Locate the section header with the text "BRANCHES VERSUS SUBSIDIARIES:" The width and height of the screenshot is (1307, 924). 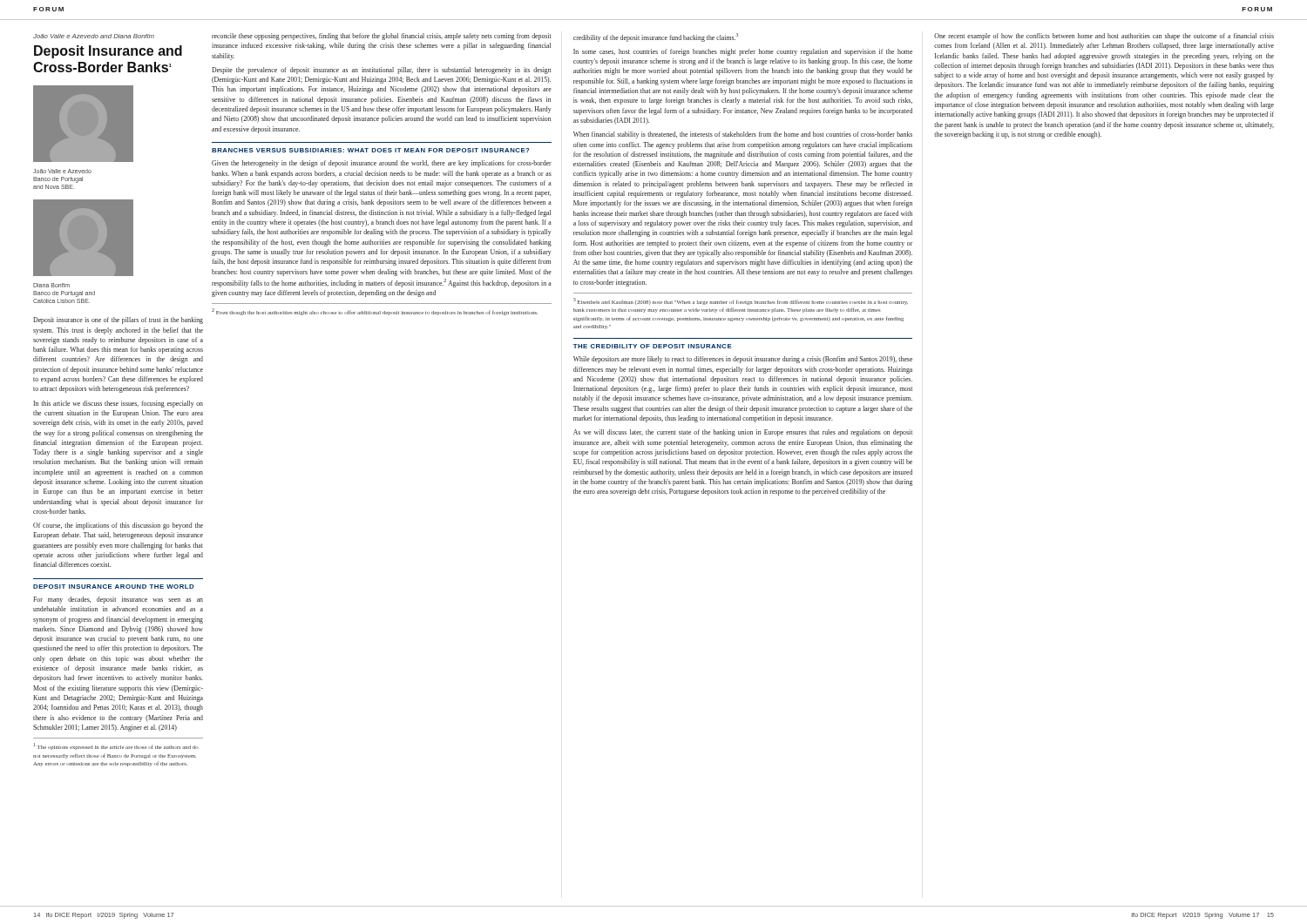click(x=371, y=150)
